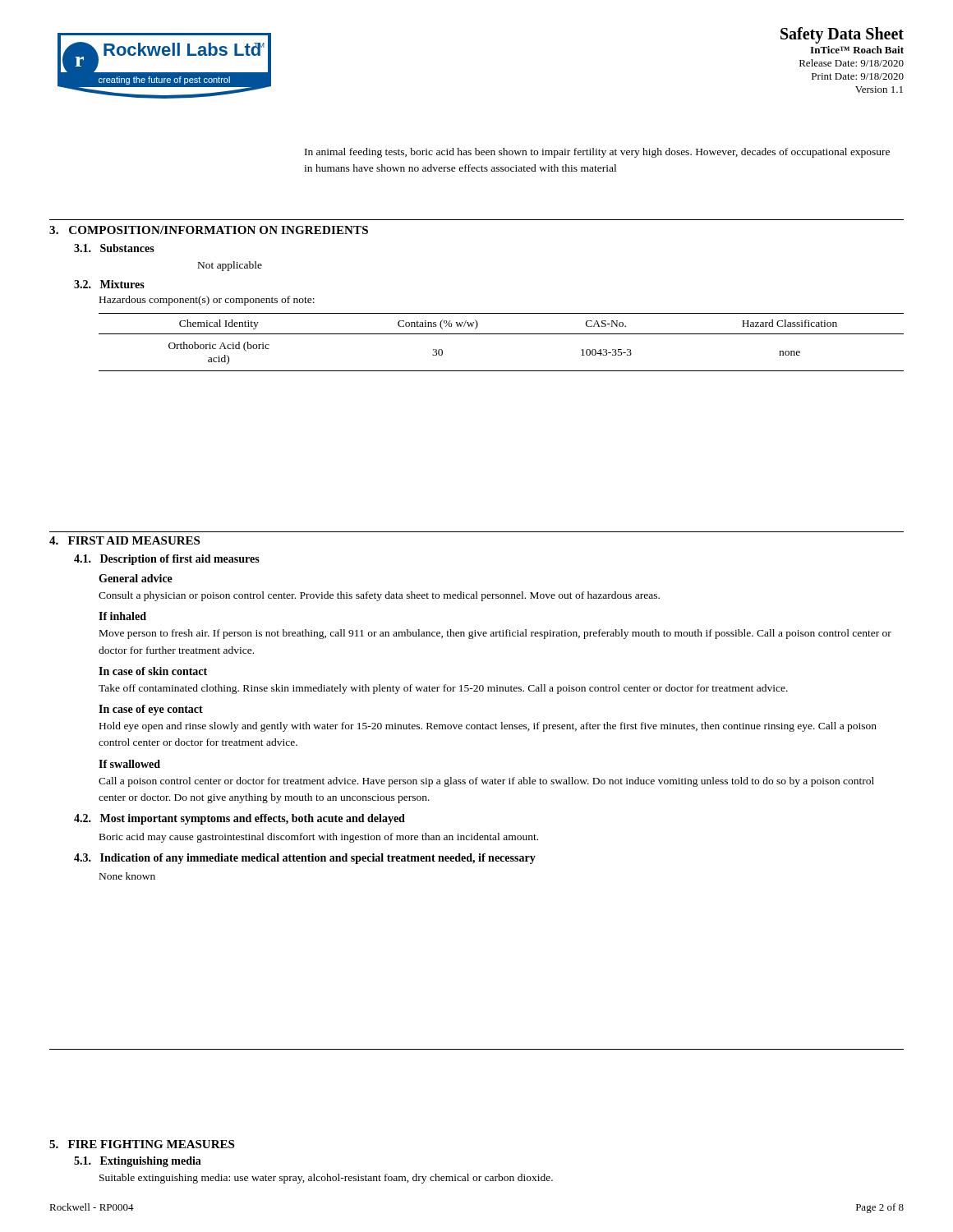This screenshot has height=1232, width=953.
Task: Locate the section header that says "If swallowed"
Action: (x=129, y=764)
